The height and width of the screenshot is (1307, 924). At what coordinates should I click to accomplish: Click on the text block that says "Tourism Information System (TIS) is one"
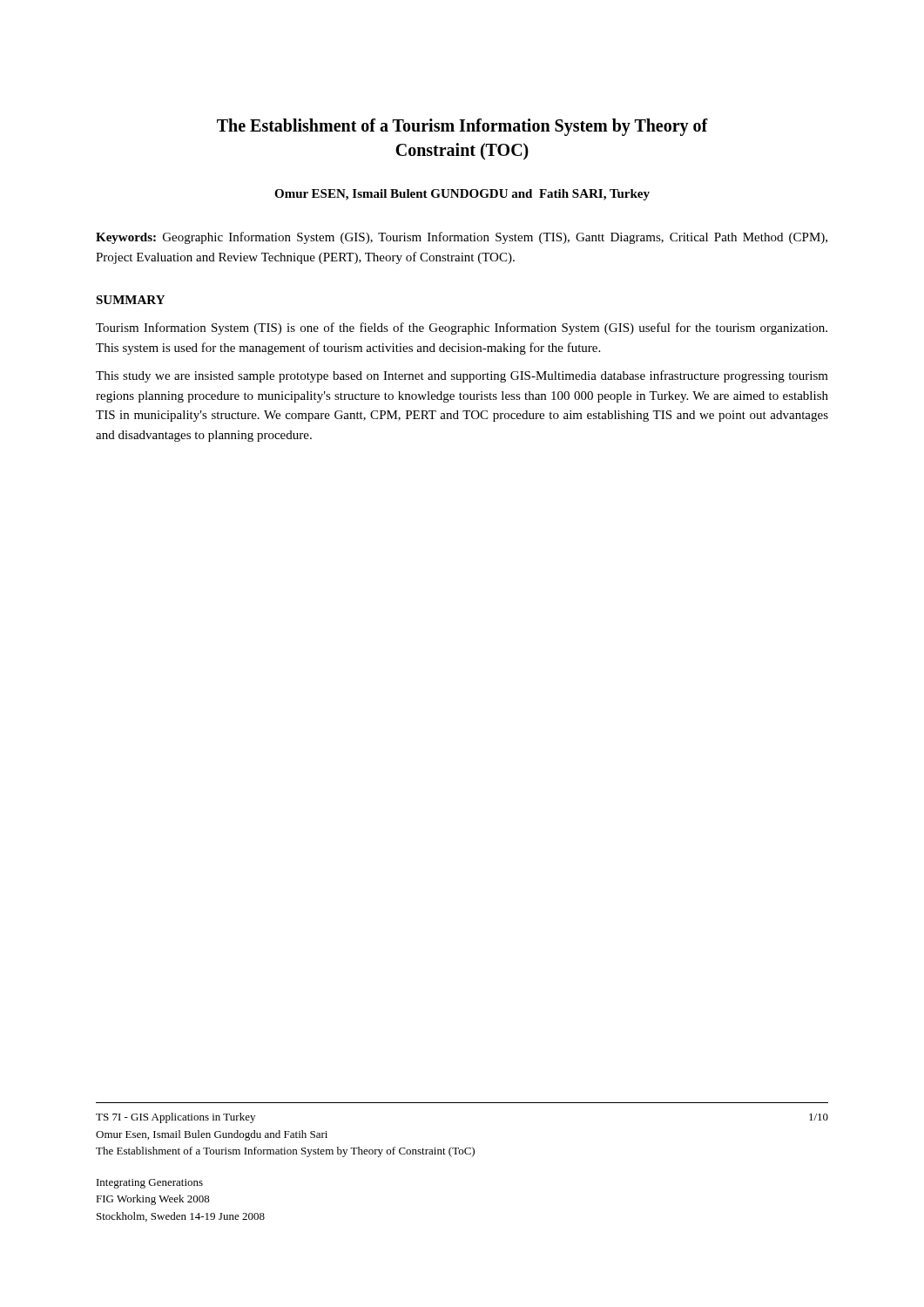[x=462, y=337]
